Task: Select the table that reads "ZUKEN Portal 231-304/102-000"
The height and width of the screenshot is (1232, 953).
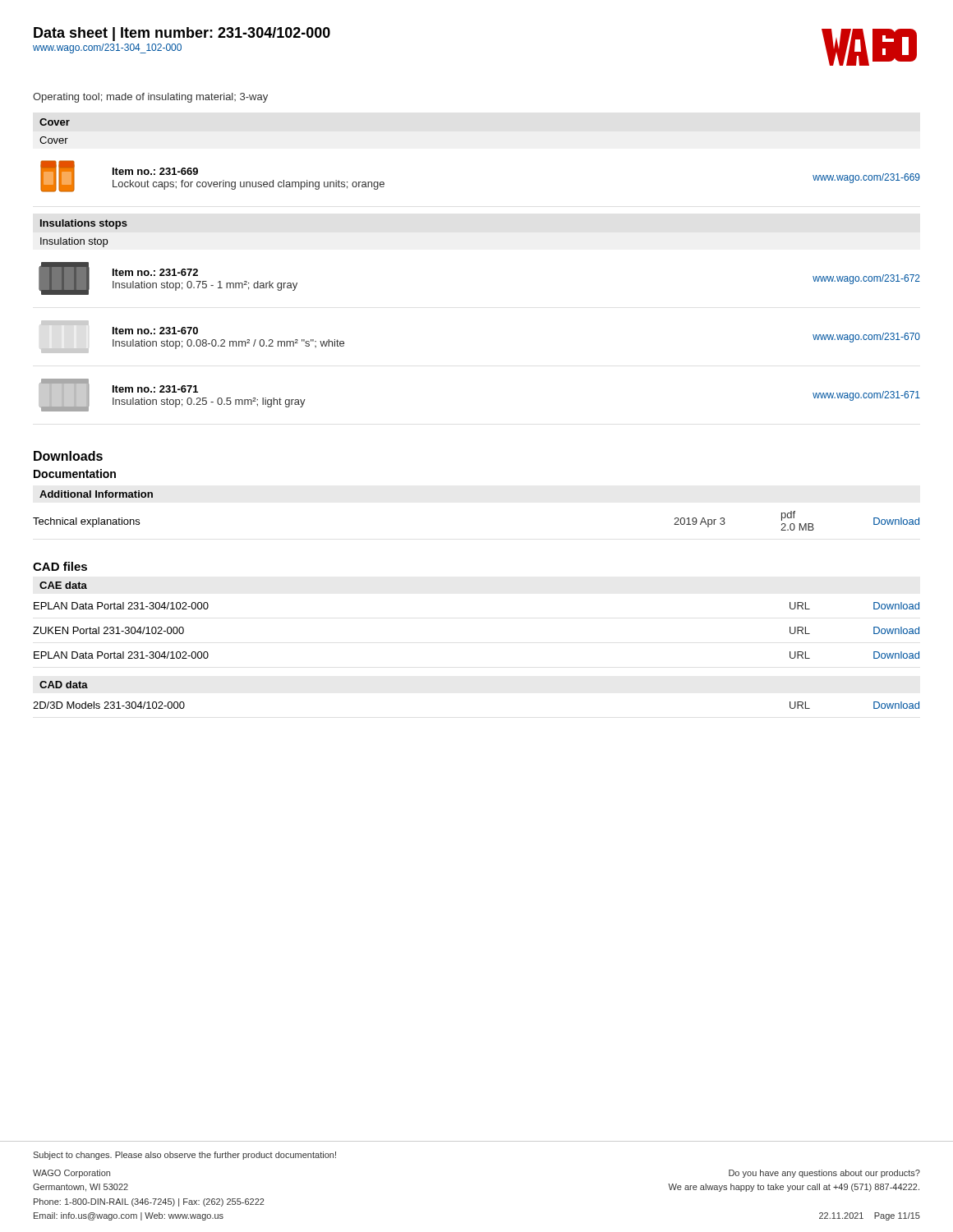Action: tap(476, 631)
